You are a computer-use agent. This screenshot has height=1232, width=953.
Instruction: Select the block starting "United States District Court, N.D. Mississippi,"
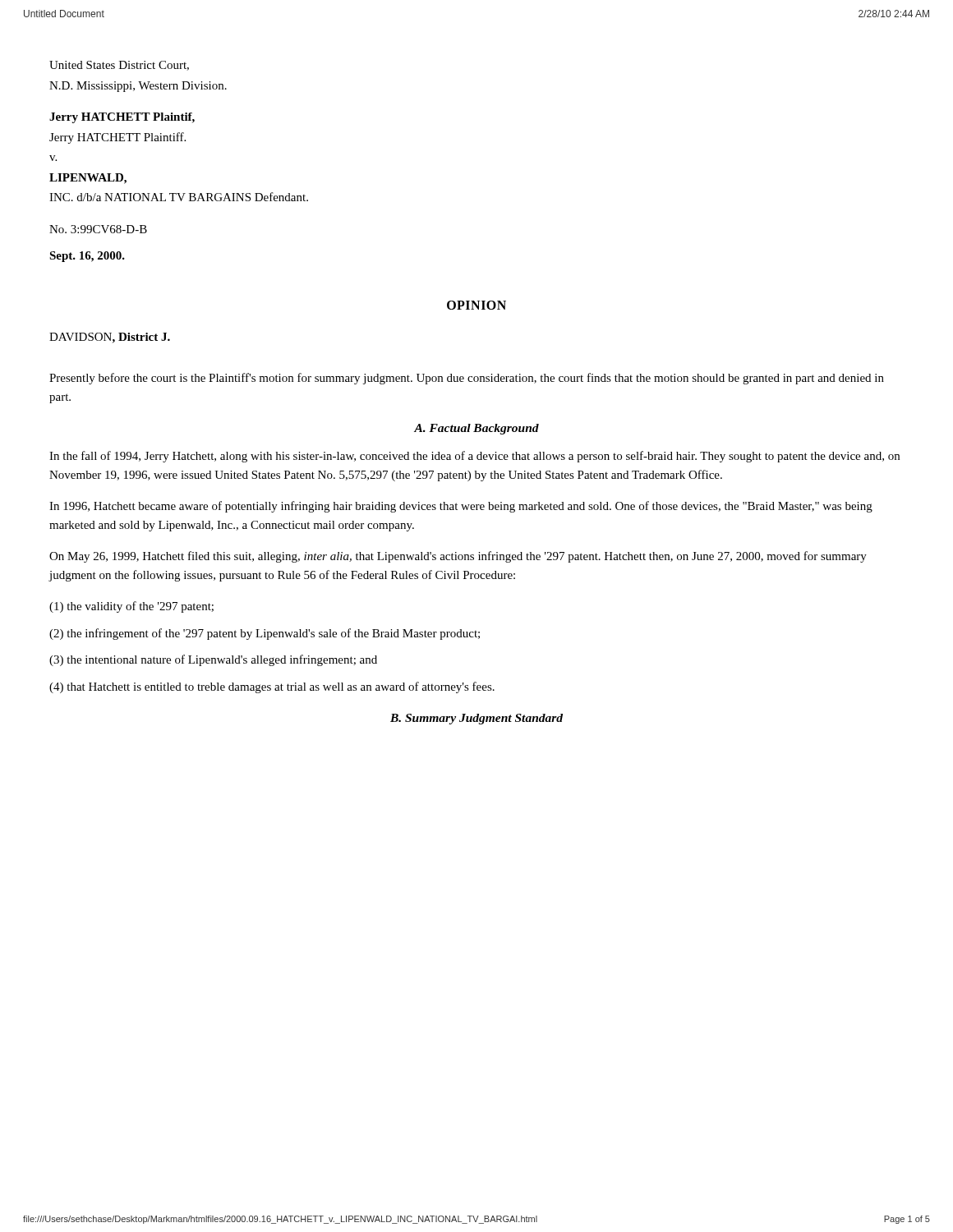click(x=119, y=66)
